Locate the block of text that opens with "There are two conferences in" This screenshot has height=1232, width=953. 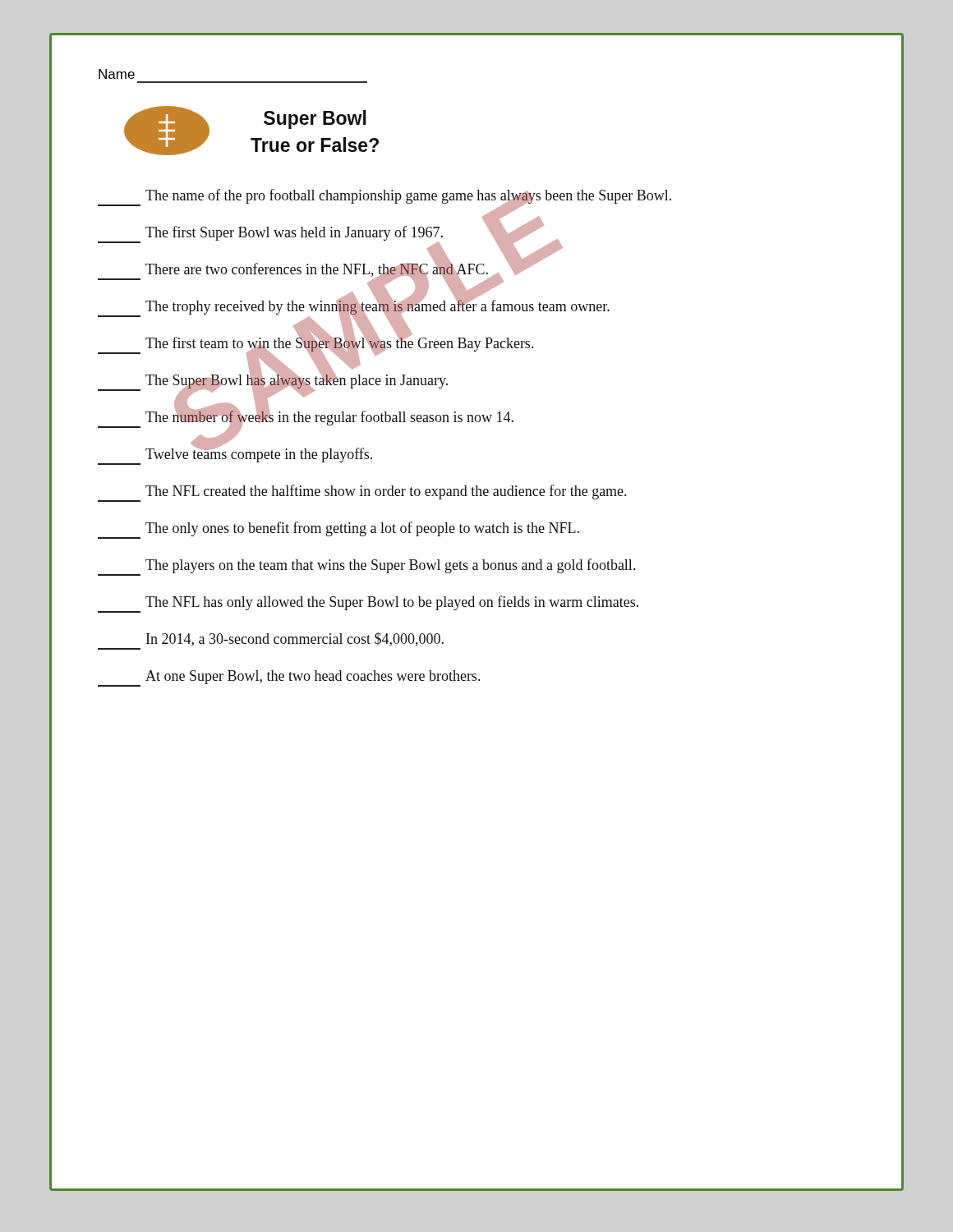(x=476, y=270)
